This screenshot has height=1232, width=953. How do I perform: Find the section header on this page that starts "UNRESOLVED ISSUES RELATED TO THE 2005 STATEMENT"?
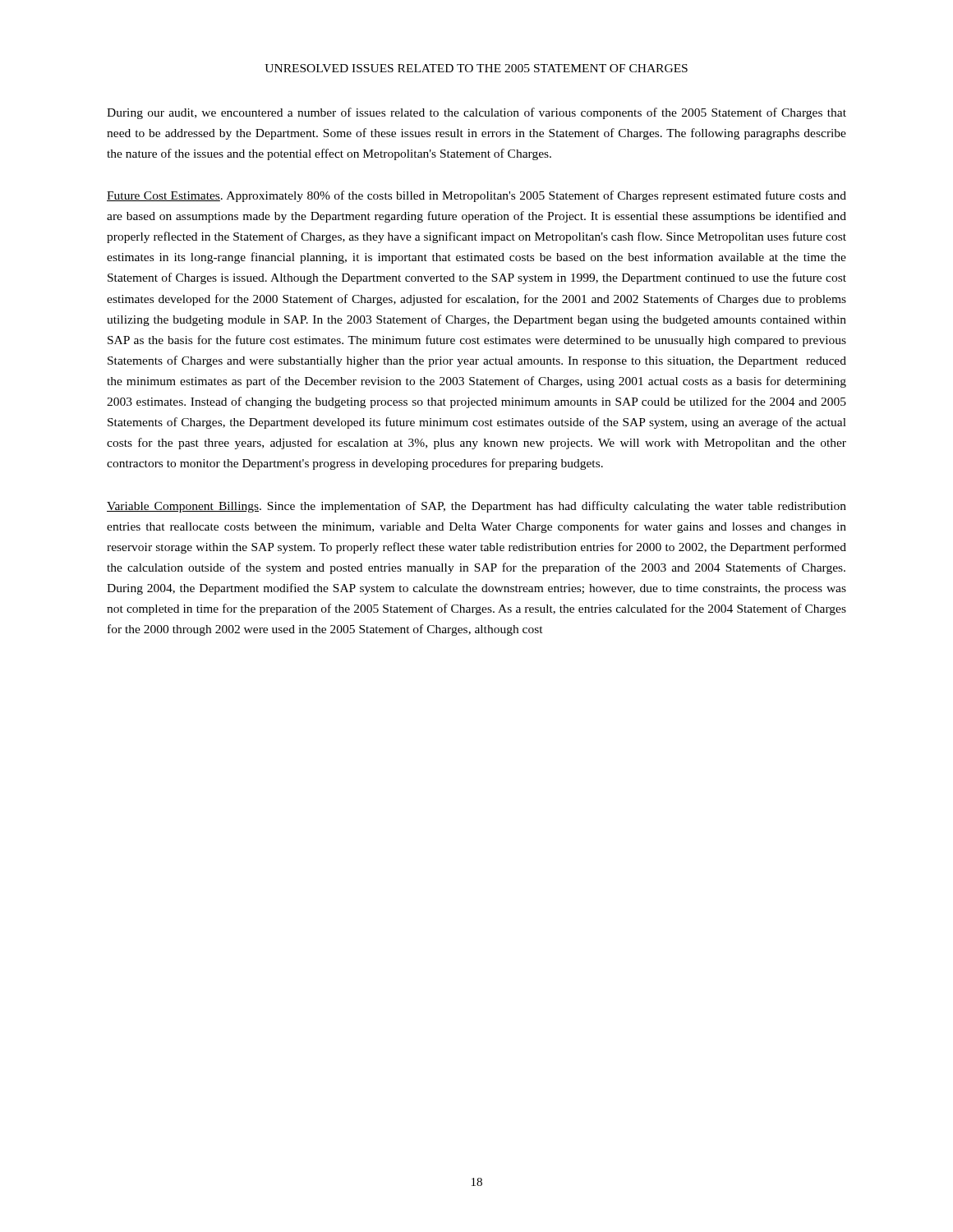tap(476, 68)
